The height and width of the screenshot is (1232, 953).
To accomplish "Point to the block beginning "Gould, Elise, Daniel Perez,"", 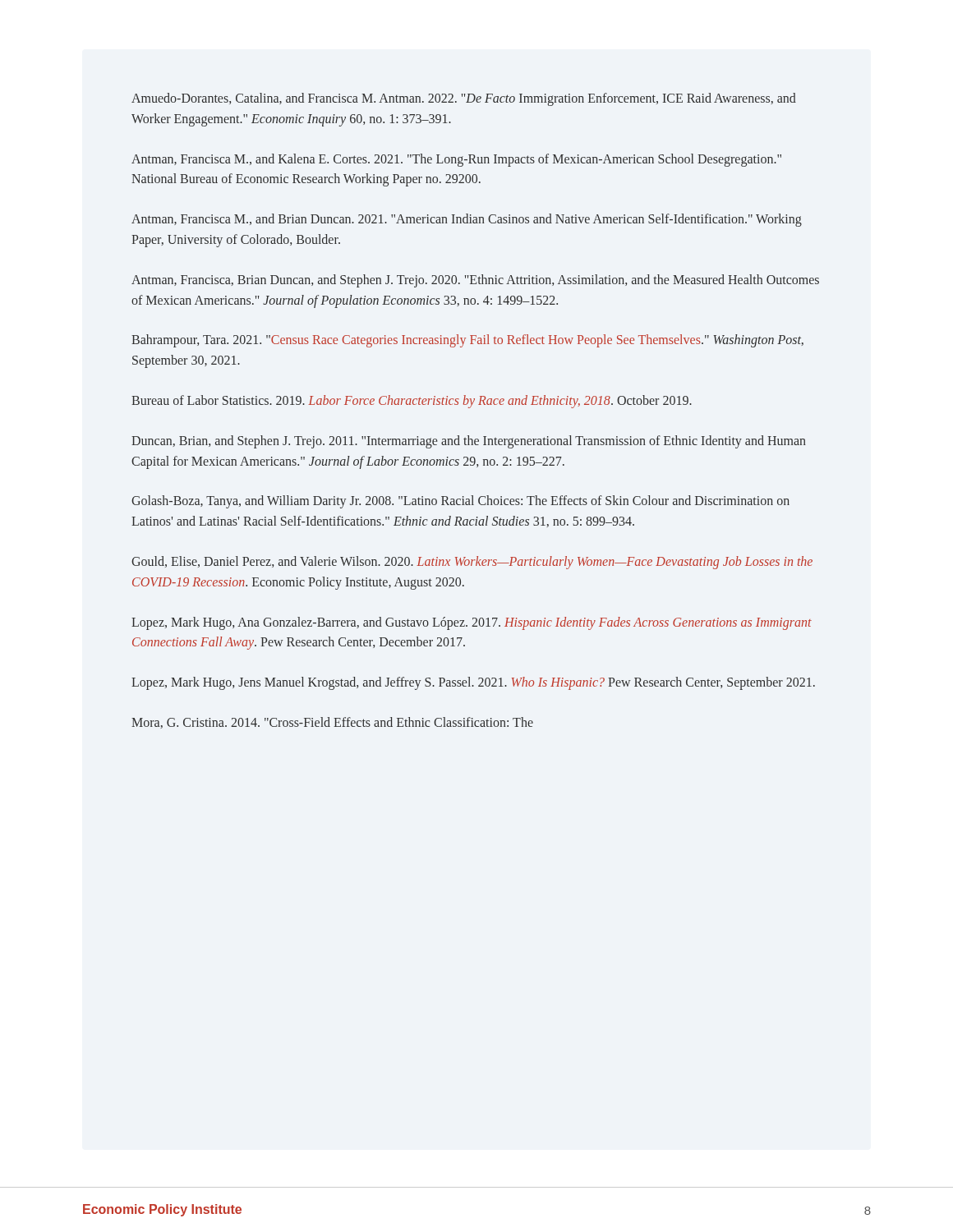I will click(x=472, y=572).
